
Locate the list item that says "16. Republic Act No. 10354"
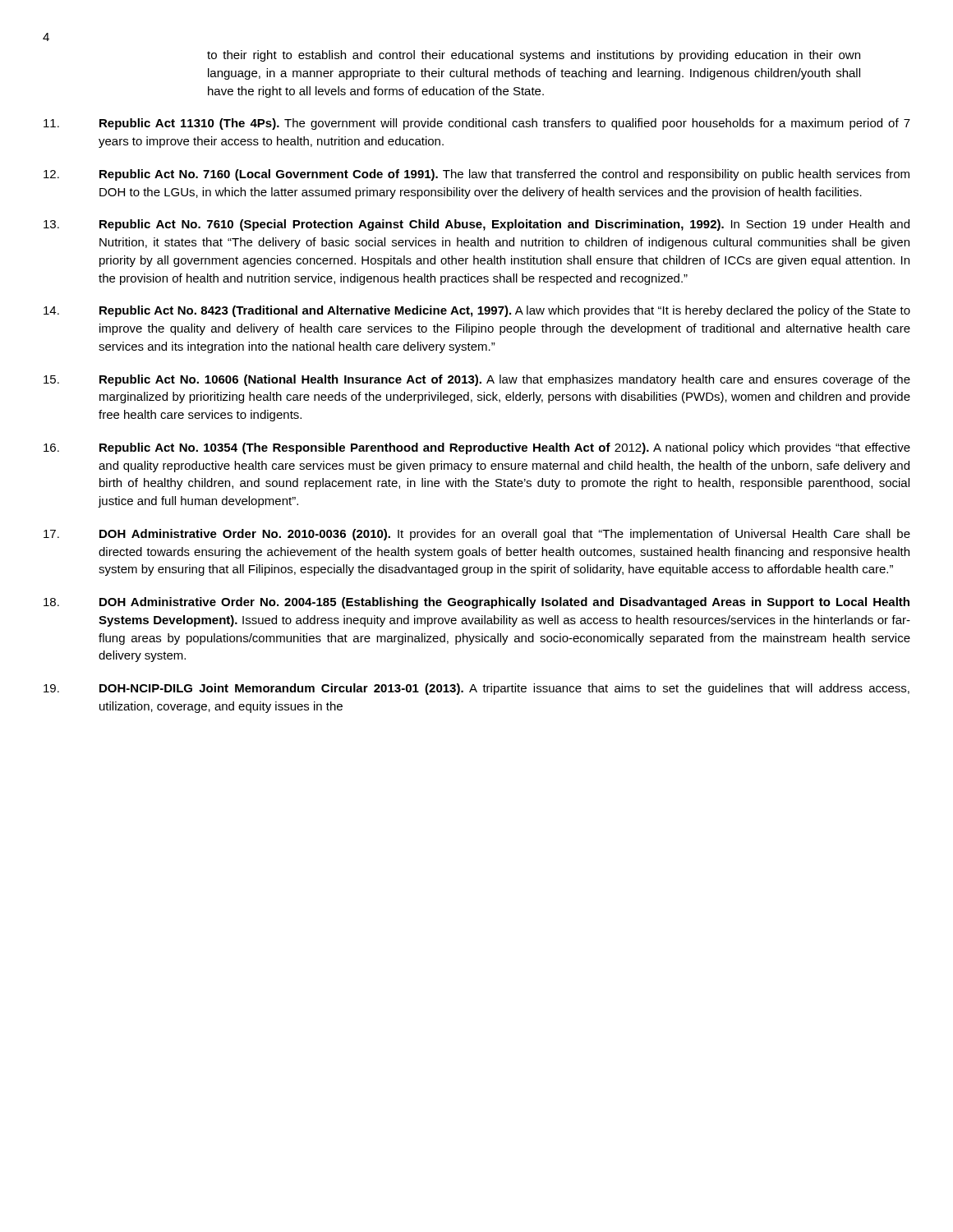pyautogui.click(x=476, y=474)
